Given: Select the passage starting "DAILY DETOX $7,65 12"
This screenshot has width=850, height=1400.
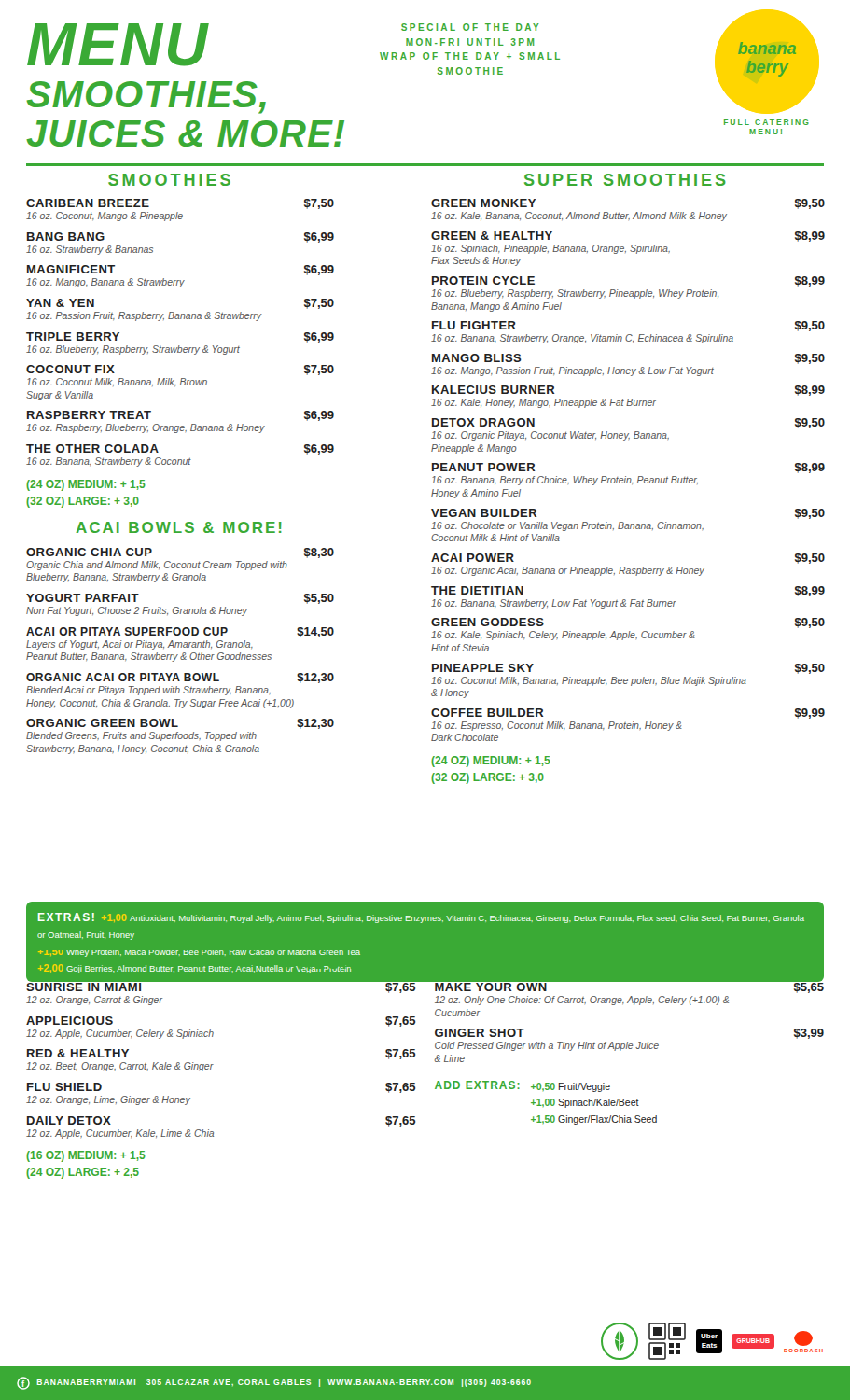Looking at the screenshot, I should [x=221, y=1126].
